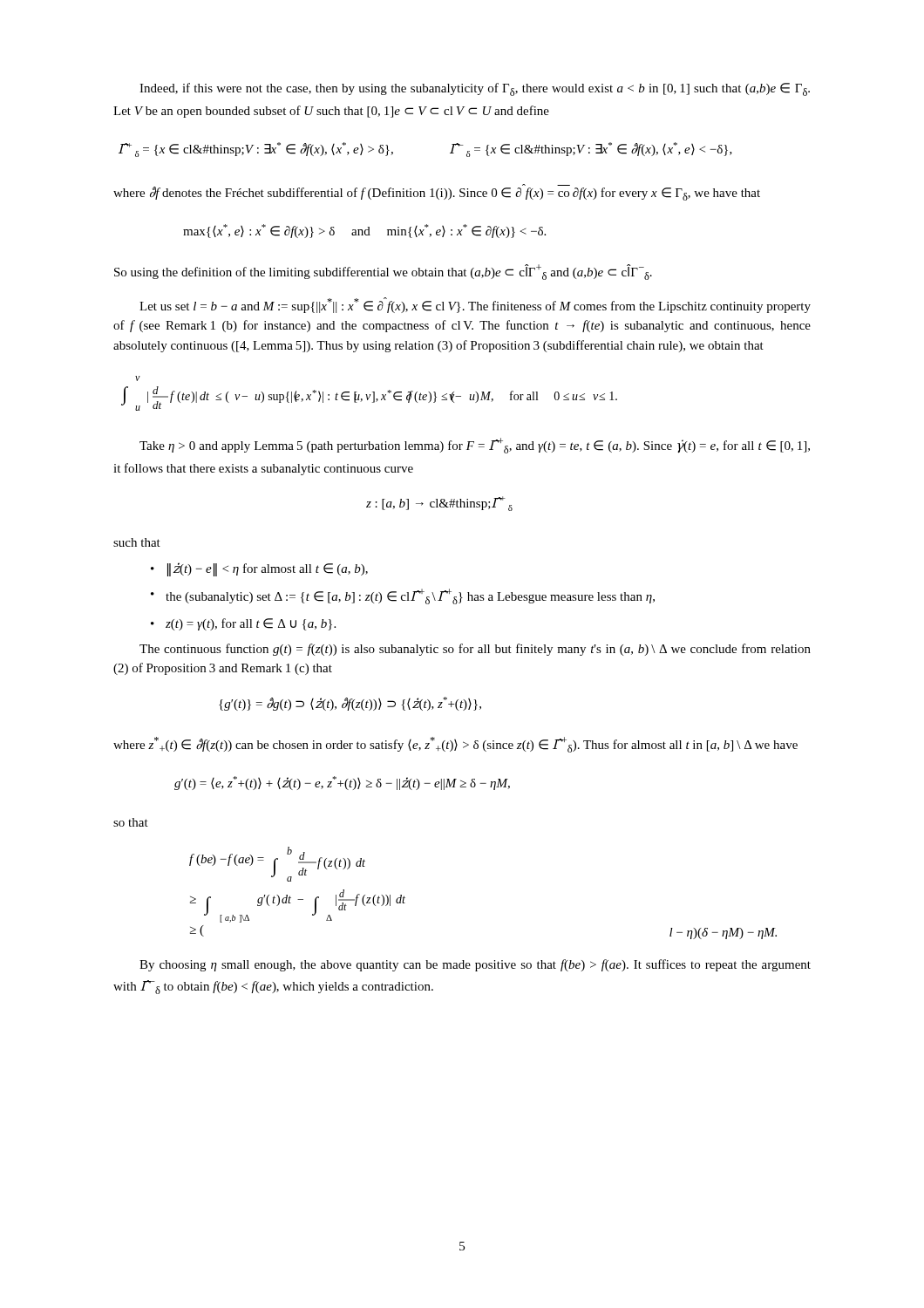924x1308 pixels.
Task: Locate the text that says "such that"
Action: click(137, 542)
